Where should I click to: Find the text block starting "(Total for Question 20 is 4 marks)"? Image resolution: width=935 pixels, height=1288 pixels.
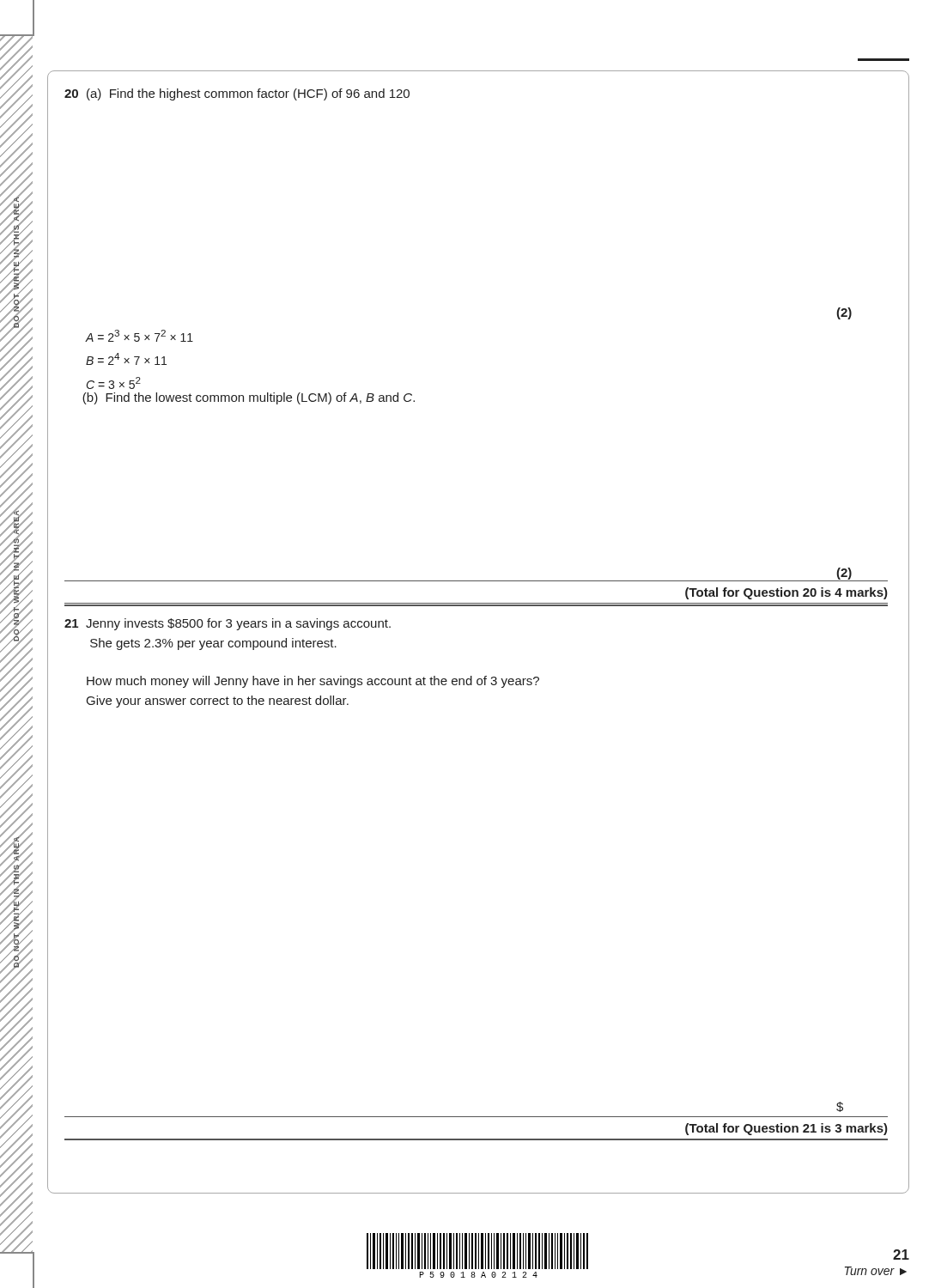point(476,592)
